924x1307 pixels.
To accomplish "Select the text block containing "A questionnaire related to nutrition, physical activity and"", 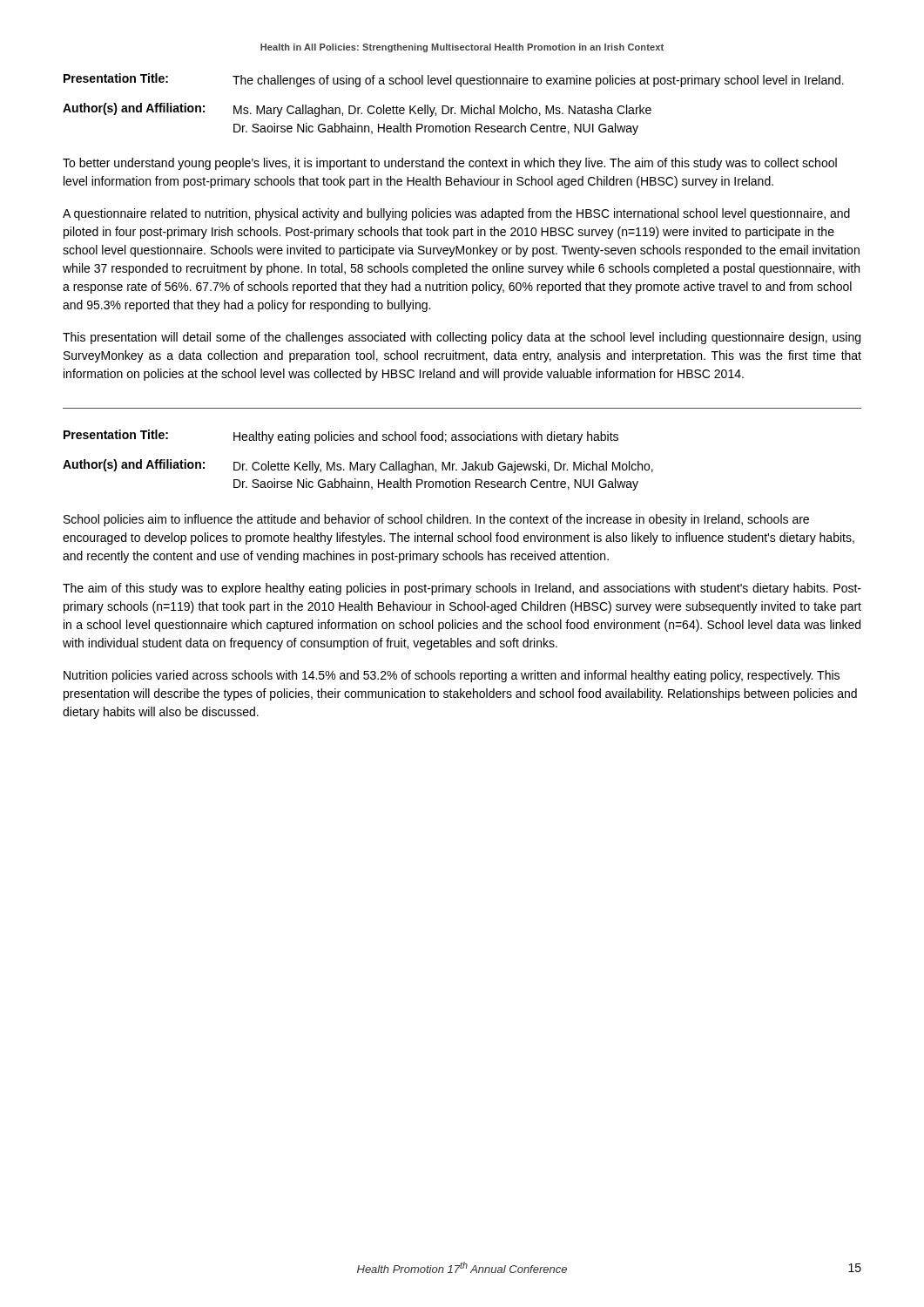I will [462, 259].
